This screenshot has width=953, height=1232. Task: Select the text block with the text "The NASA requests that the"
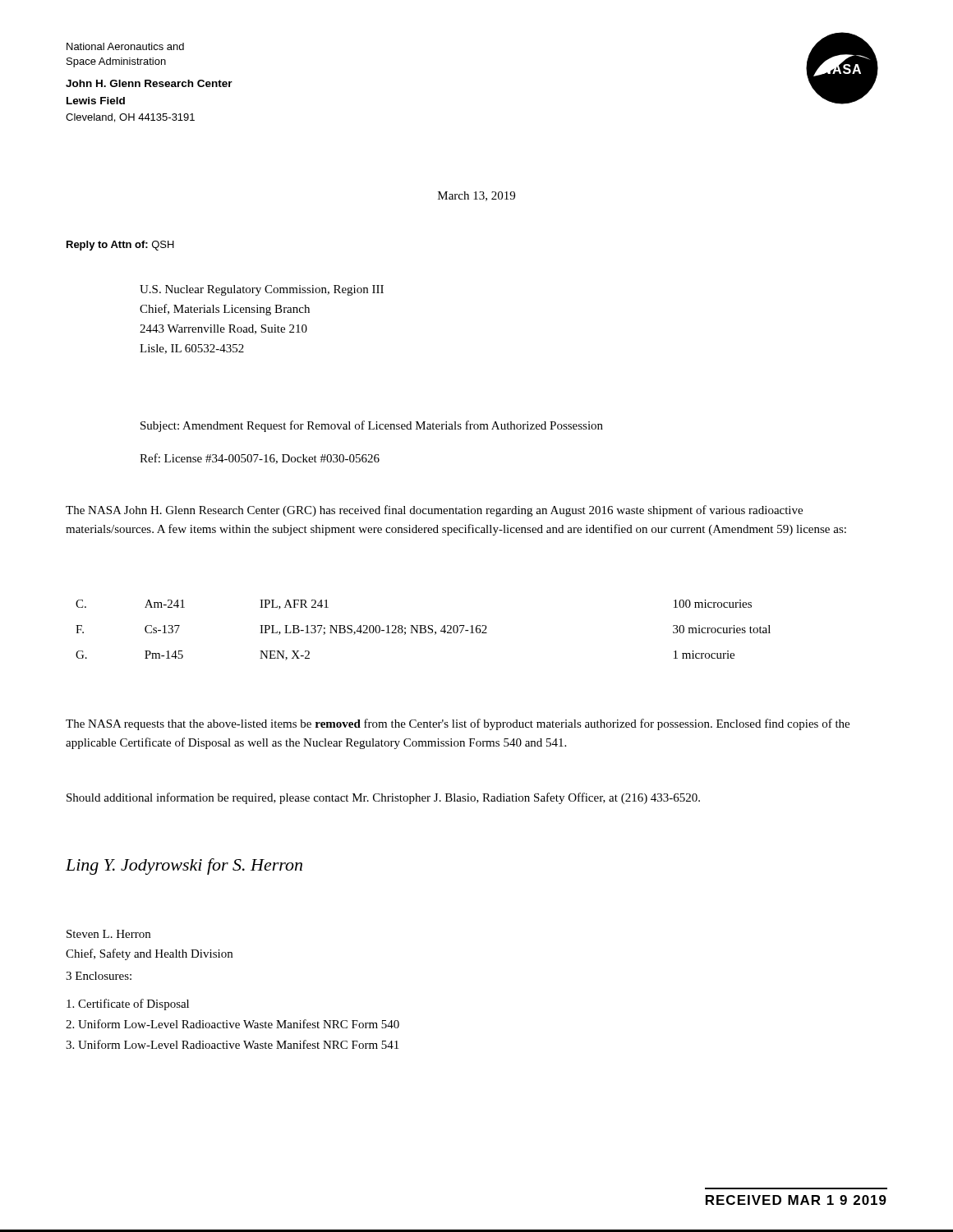pyautogui.click(x=458, y=733)
